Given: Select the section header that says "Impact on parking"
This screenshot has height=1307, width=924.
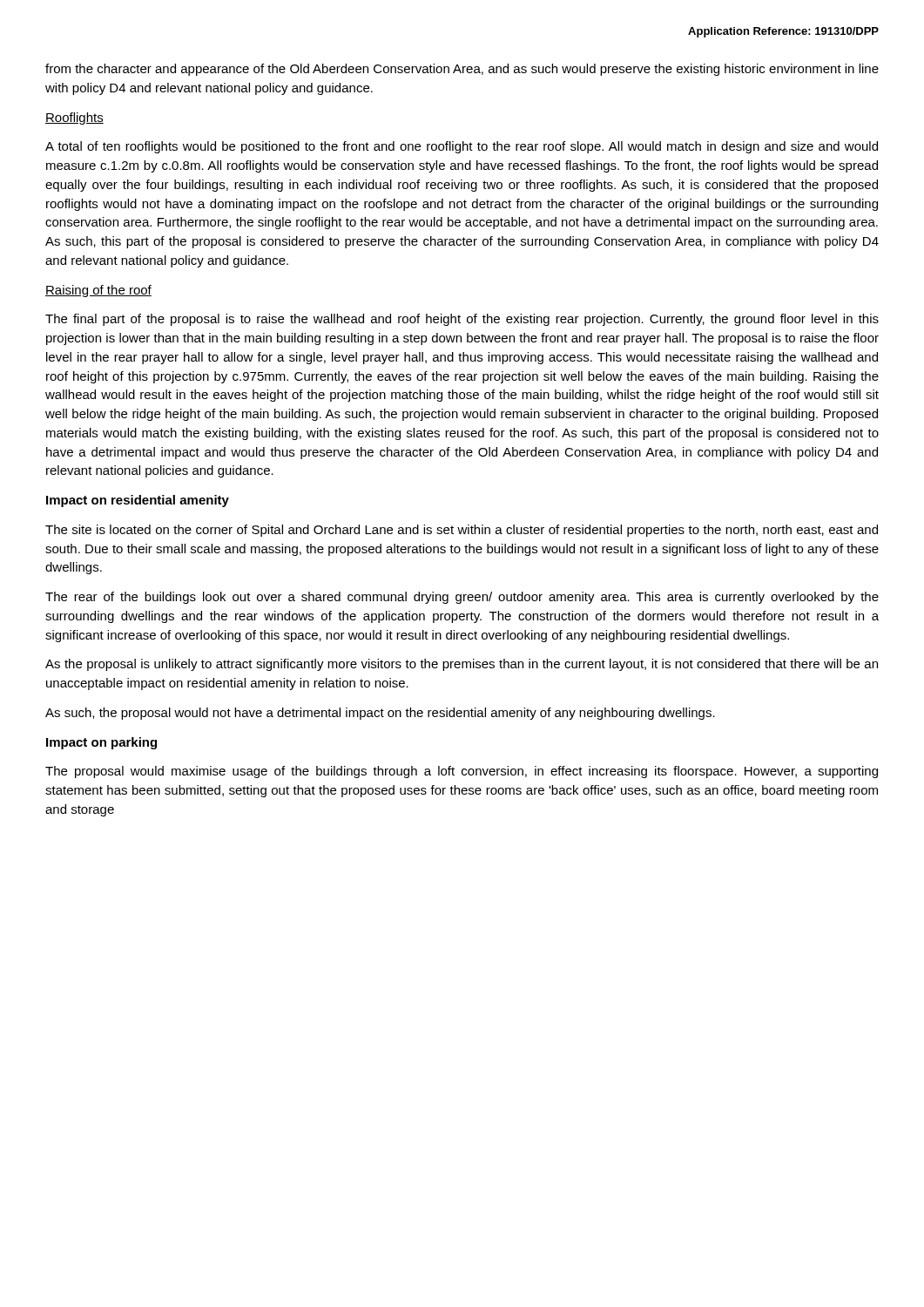Looking at the screenshot, I should [102, 742].
